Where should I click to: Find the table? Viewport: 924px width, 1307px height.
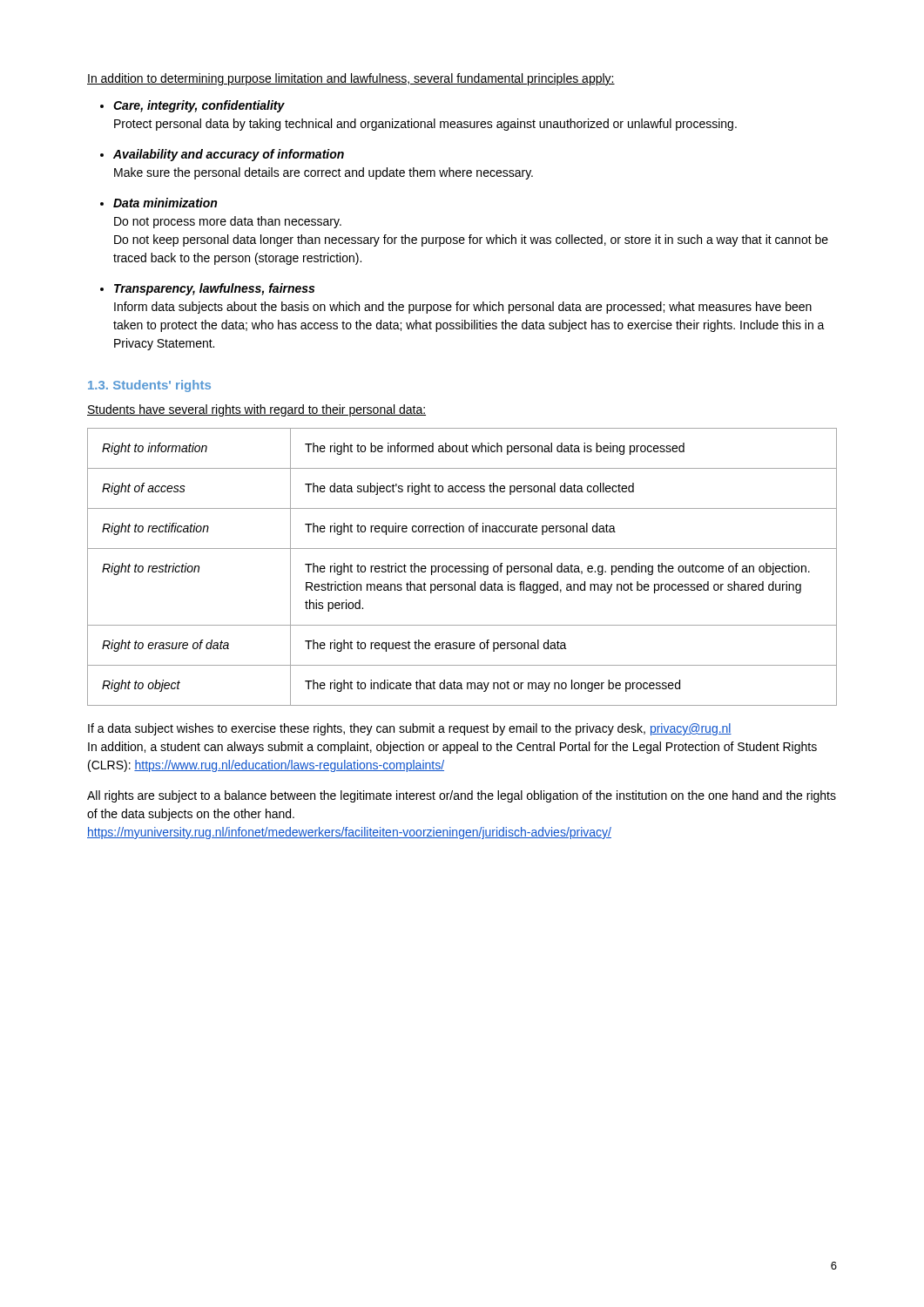(x=462, y=567)
